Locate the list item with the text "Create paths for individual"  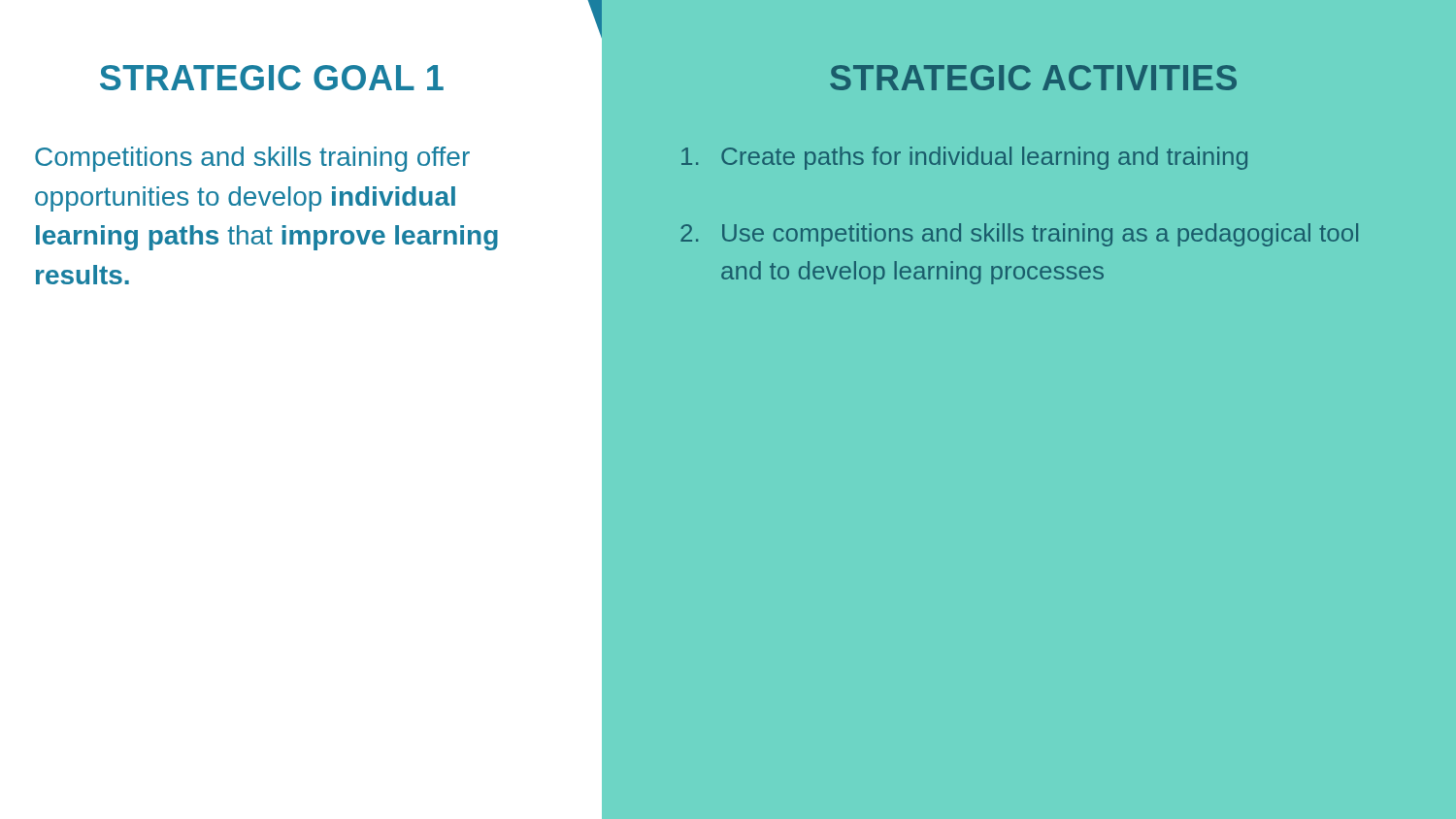[964, 157]
